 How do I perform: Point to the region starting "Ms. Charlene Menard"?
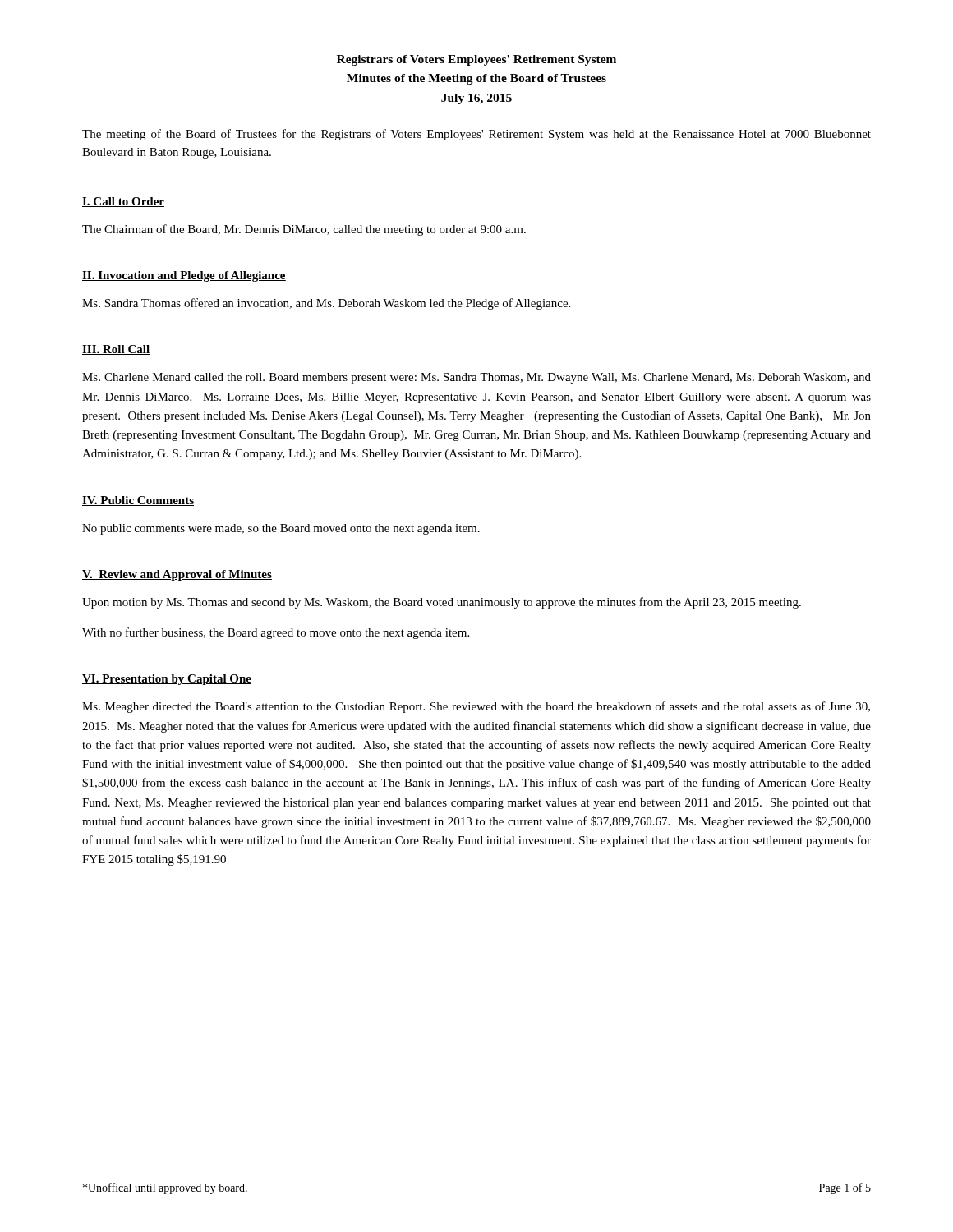(x=476, y=415)
